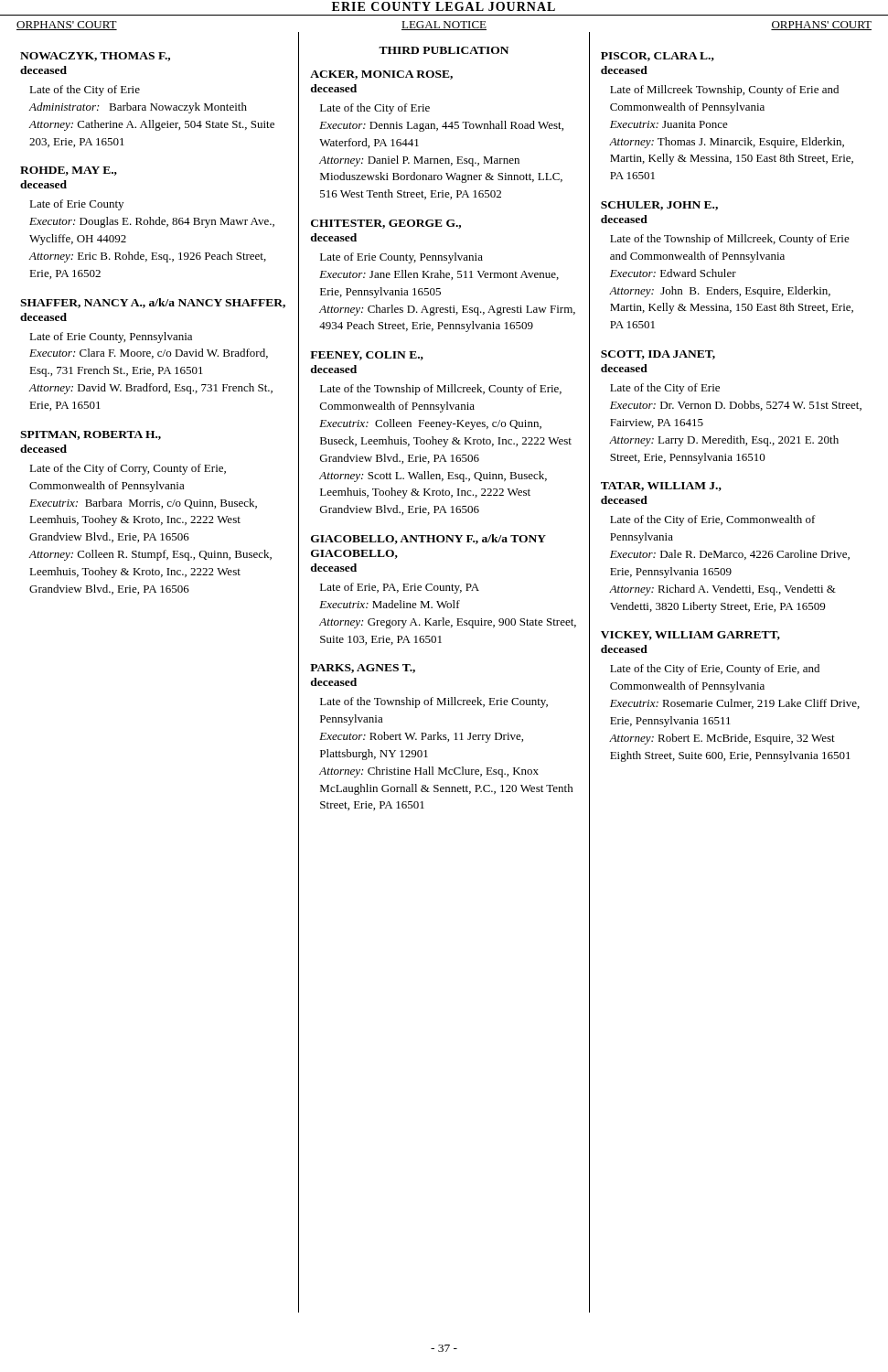Click the passage that begins "SHAFFER, NANCY A., a/k/a NANCY"
Image resolution: width=888 pixels, height=1372 pixels.
pos(154,355)
